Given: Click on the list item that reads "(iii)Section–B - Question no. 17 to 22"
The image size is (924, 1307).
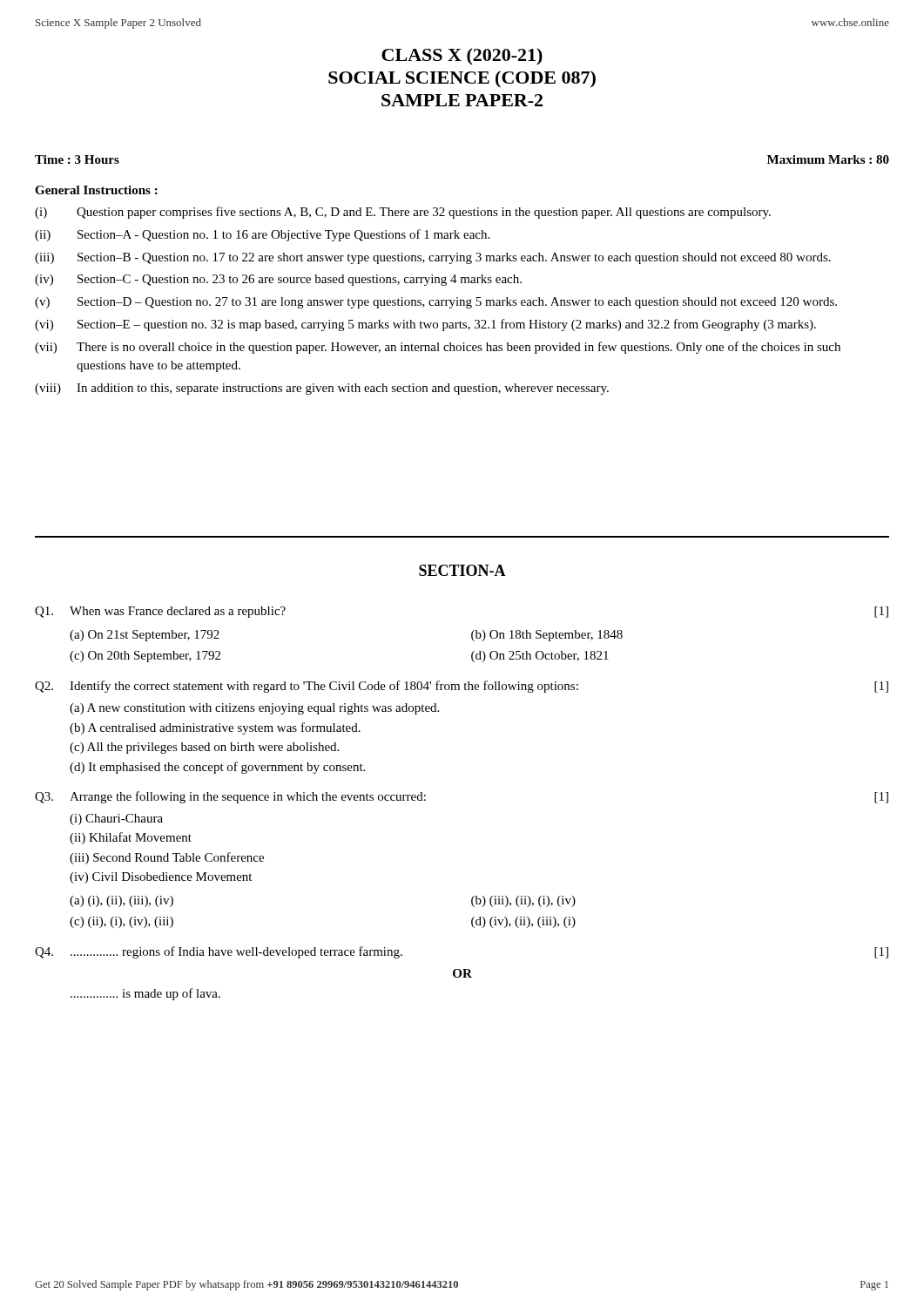Looking at the screenshot, I should [462, 257].
